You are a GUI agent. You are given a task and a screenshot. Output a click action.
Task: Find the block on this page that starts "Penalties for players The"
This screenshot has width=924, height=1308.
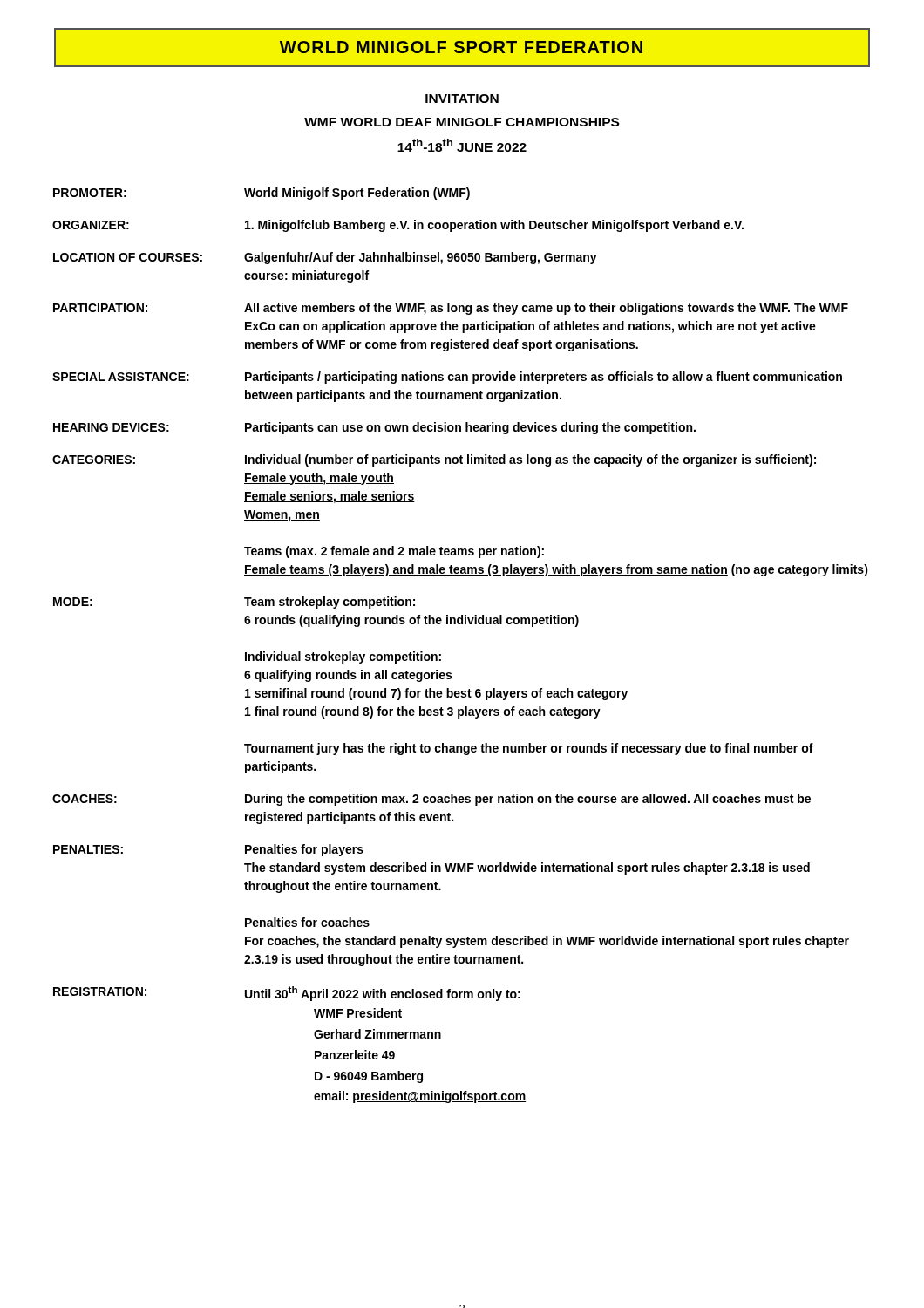(x=304, y=850)
